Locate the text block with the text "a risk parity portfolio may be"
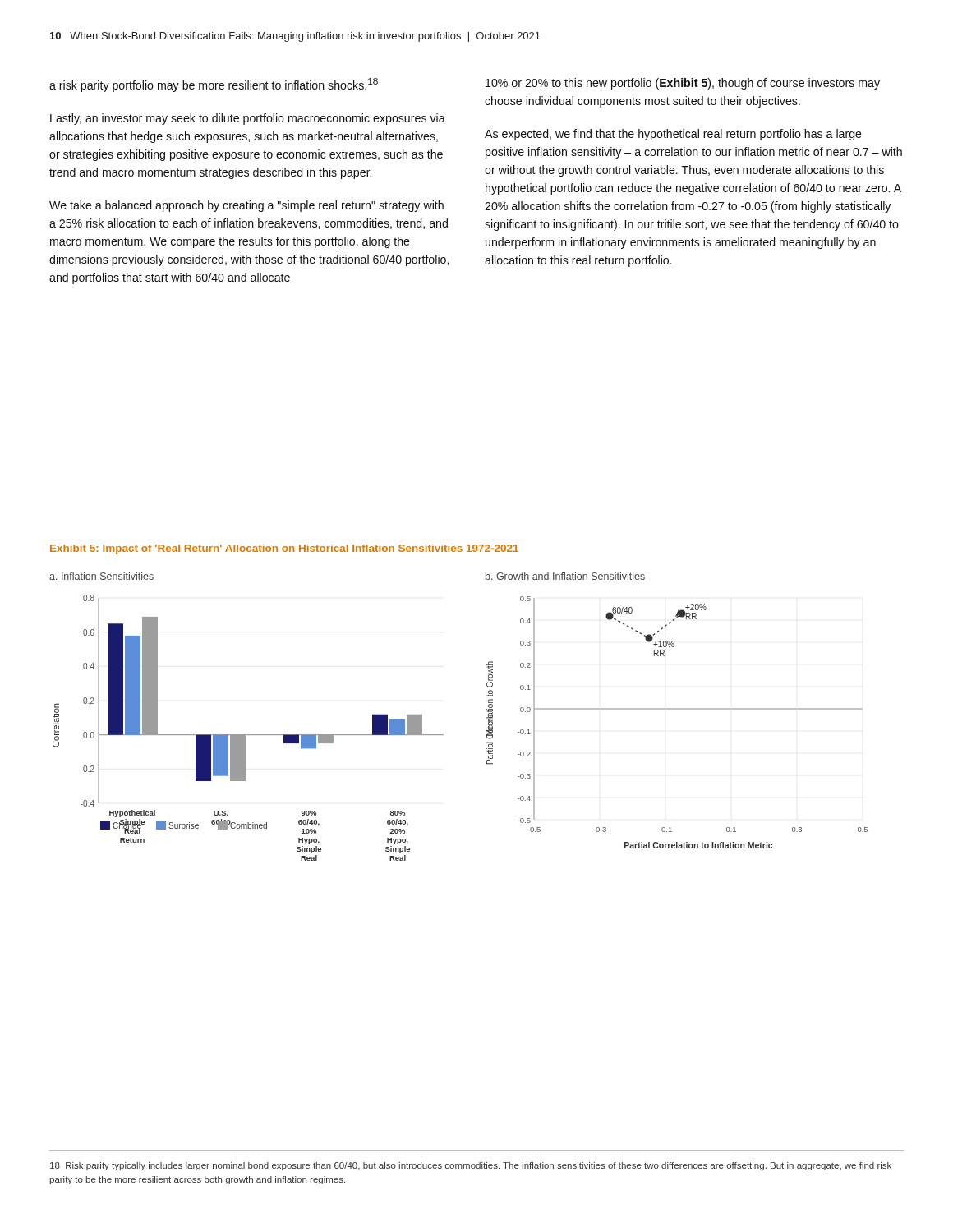 tap(251, 84)
